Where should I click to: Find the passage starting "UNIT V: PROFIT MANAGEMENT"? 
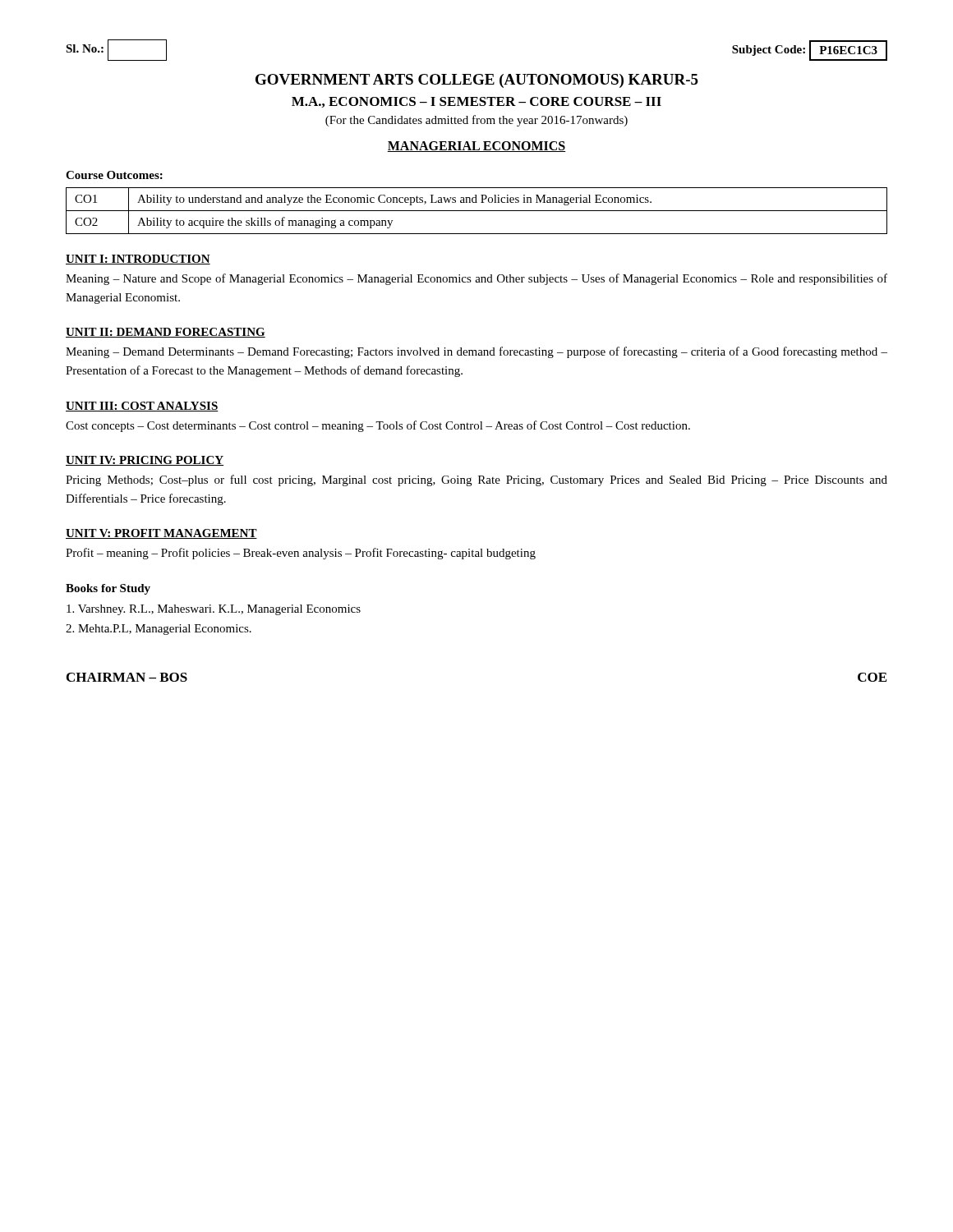[x=161, y=533]
